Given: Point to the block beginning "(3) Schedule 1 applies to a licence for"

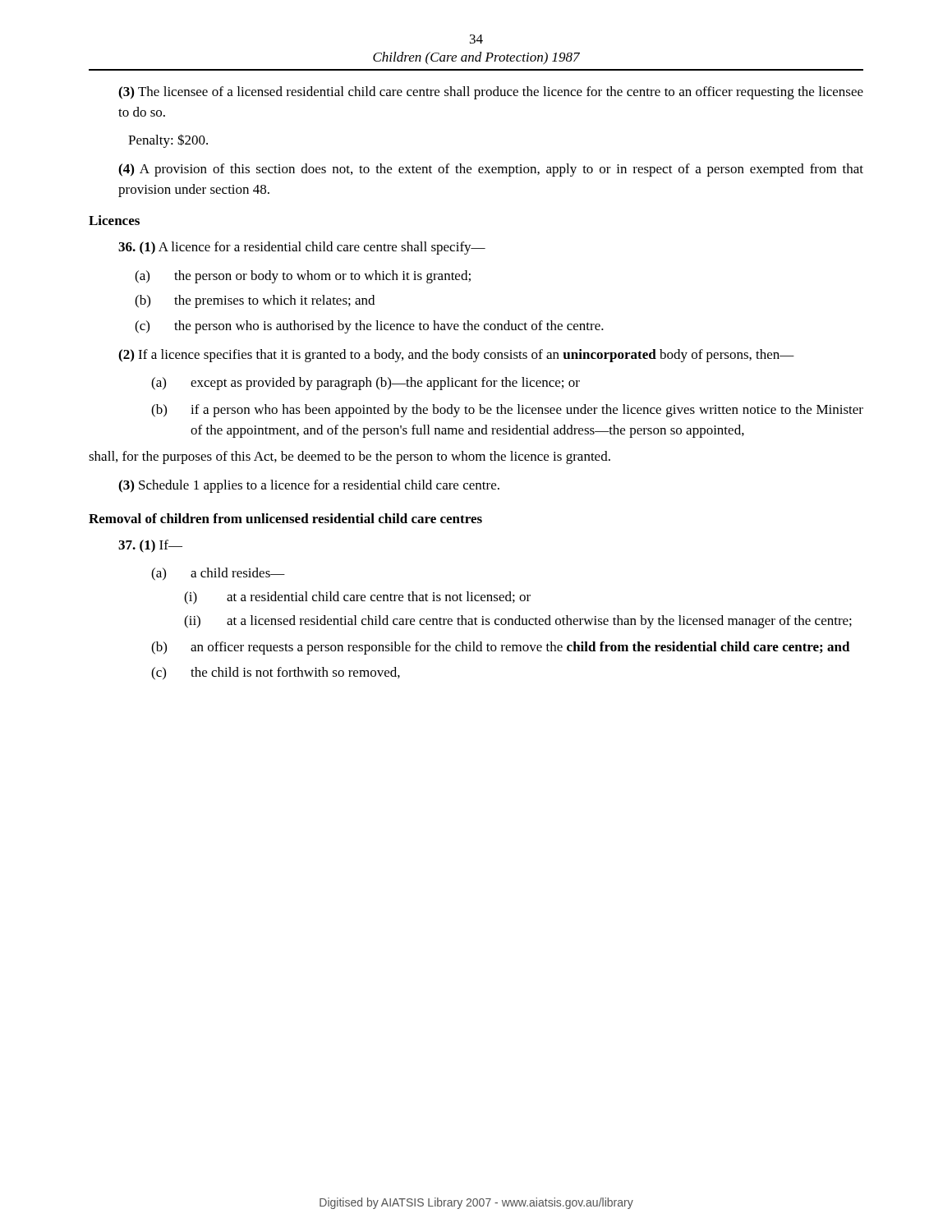Looking at the screenshot, I should click(309, 485).
